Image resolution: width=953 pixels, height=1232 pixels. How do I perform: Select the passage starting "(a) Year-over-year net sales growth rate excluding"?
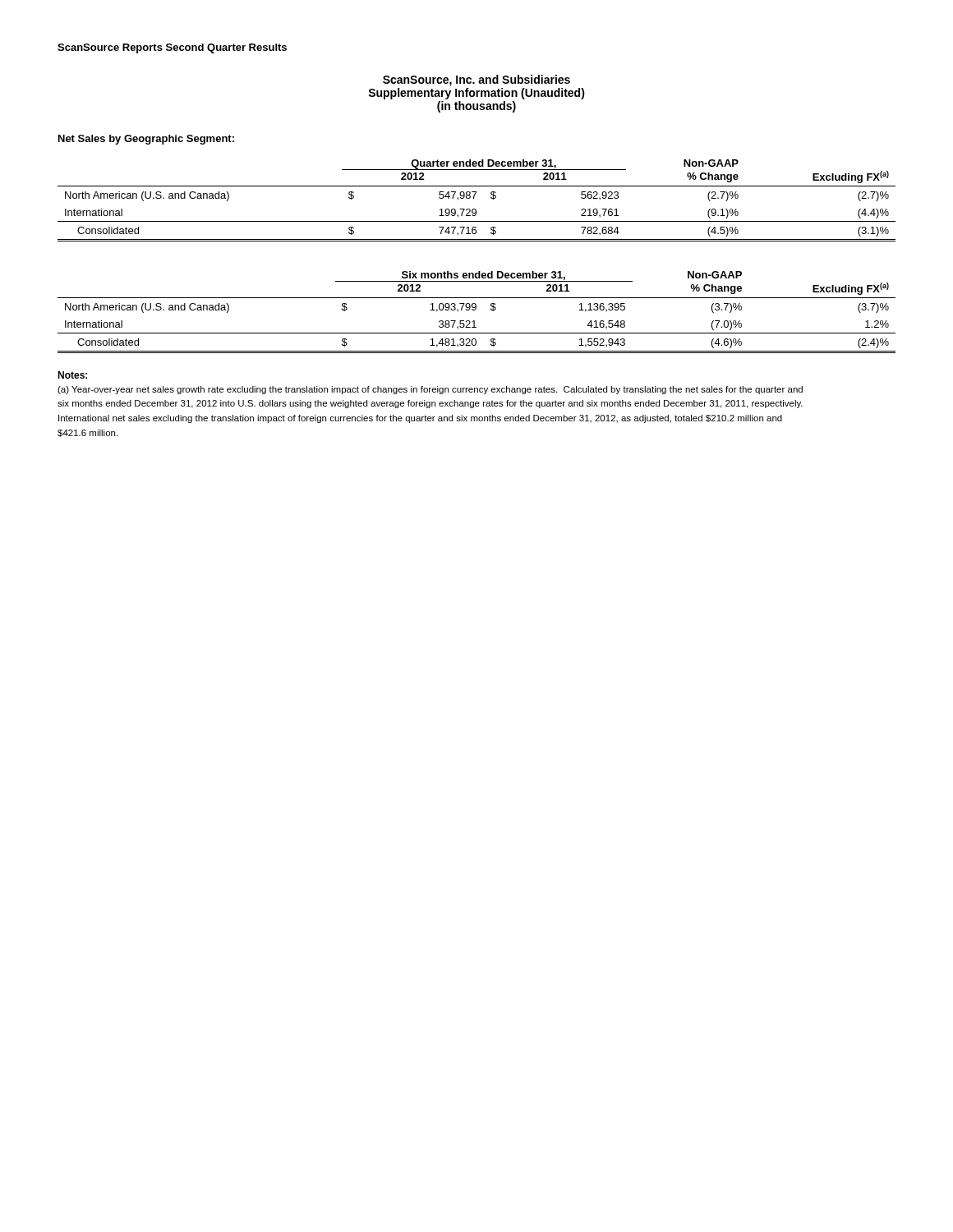pyautogui.click(x=432, y=411)
